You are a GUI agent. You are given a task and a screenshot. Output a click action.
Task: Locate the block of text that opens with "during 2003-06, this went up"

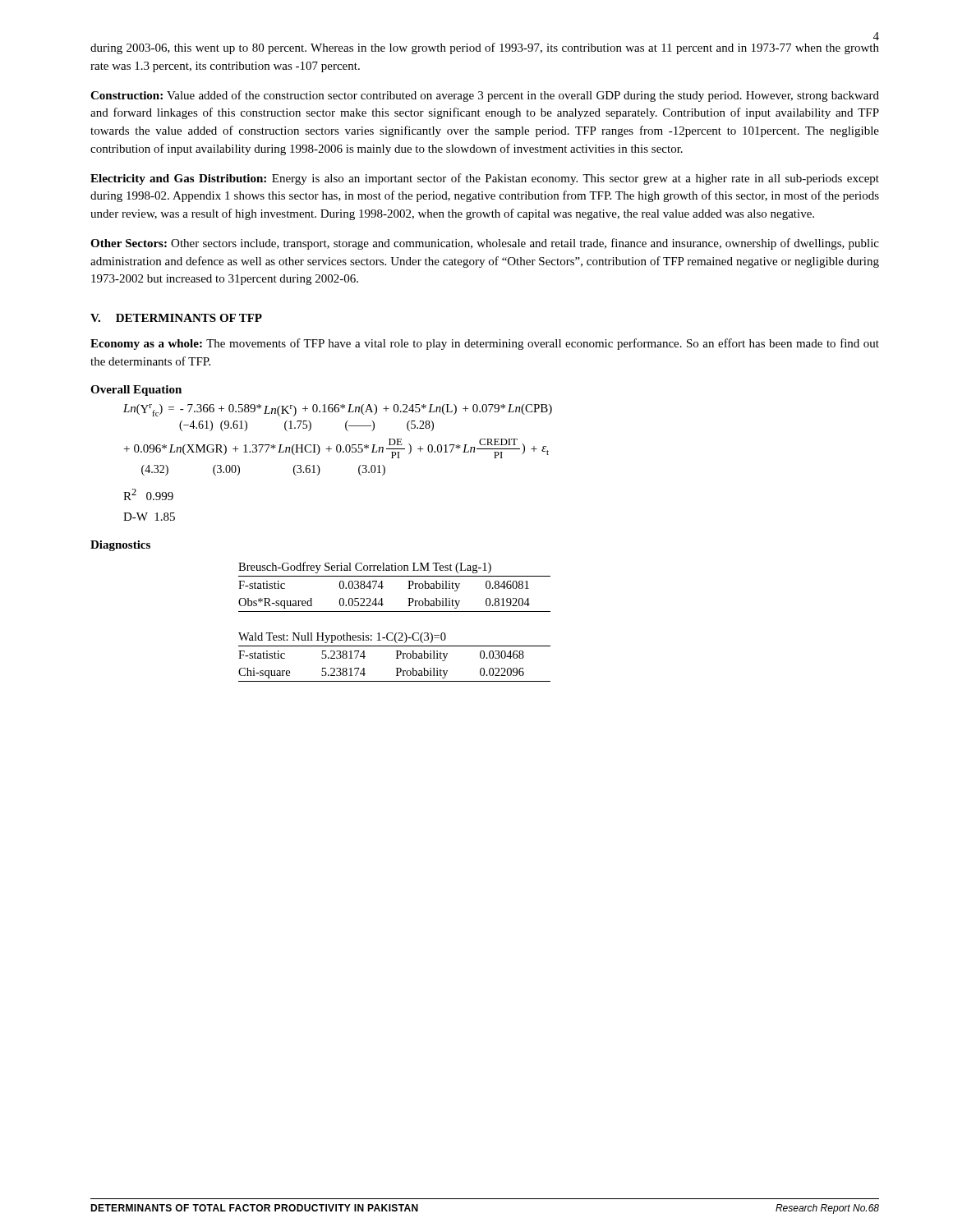point(485,57)
